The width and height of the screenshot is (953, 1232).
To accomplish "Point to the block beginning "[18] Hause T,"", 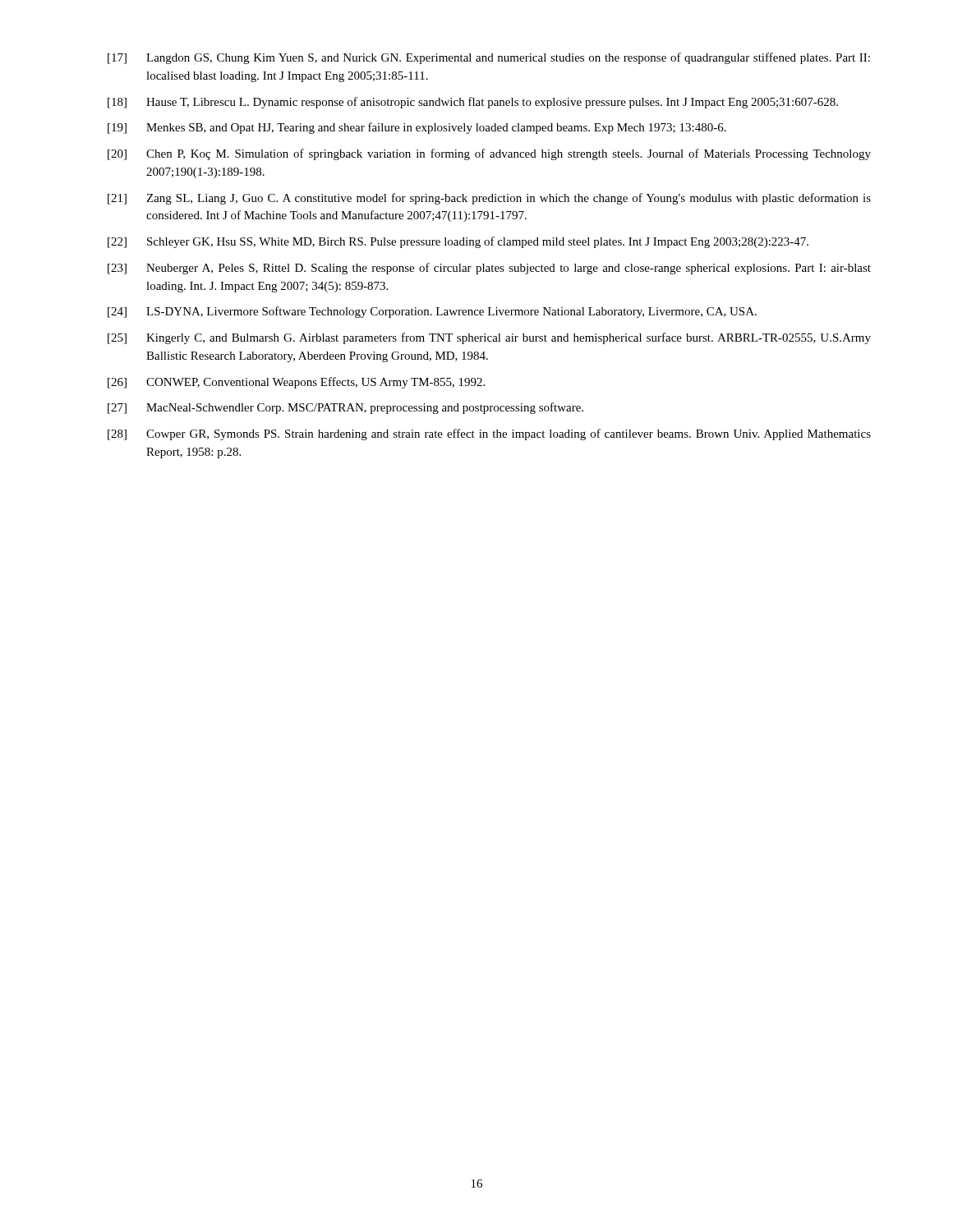I will coord(489,102).
